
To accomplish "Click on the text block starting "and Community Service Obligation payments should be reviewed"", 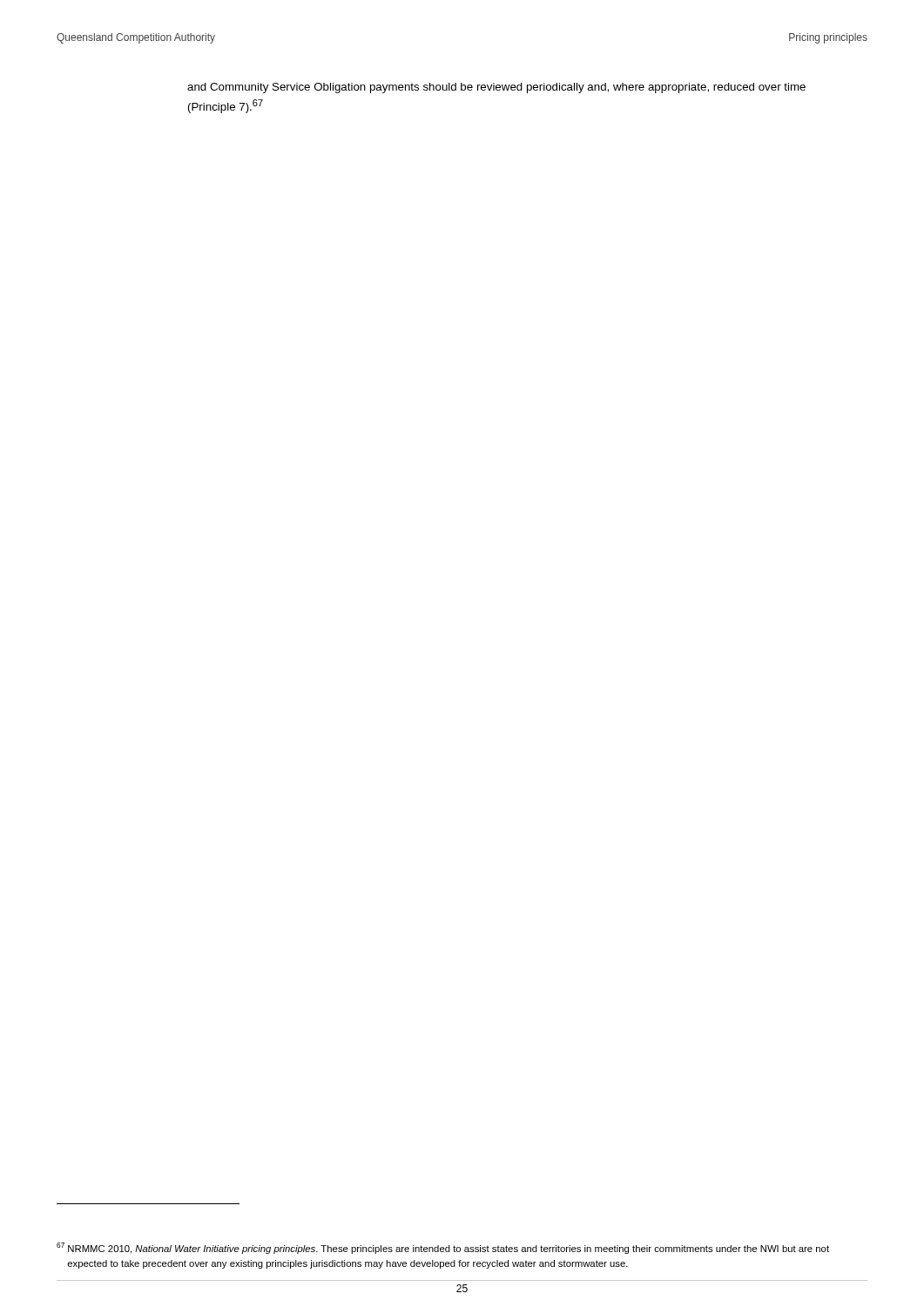I will pyautogui.click(x=497, y=97).
